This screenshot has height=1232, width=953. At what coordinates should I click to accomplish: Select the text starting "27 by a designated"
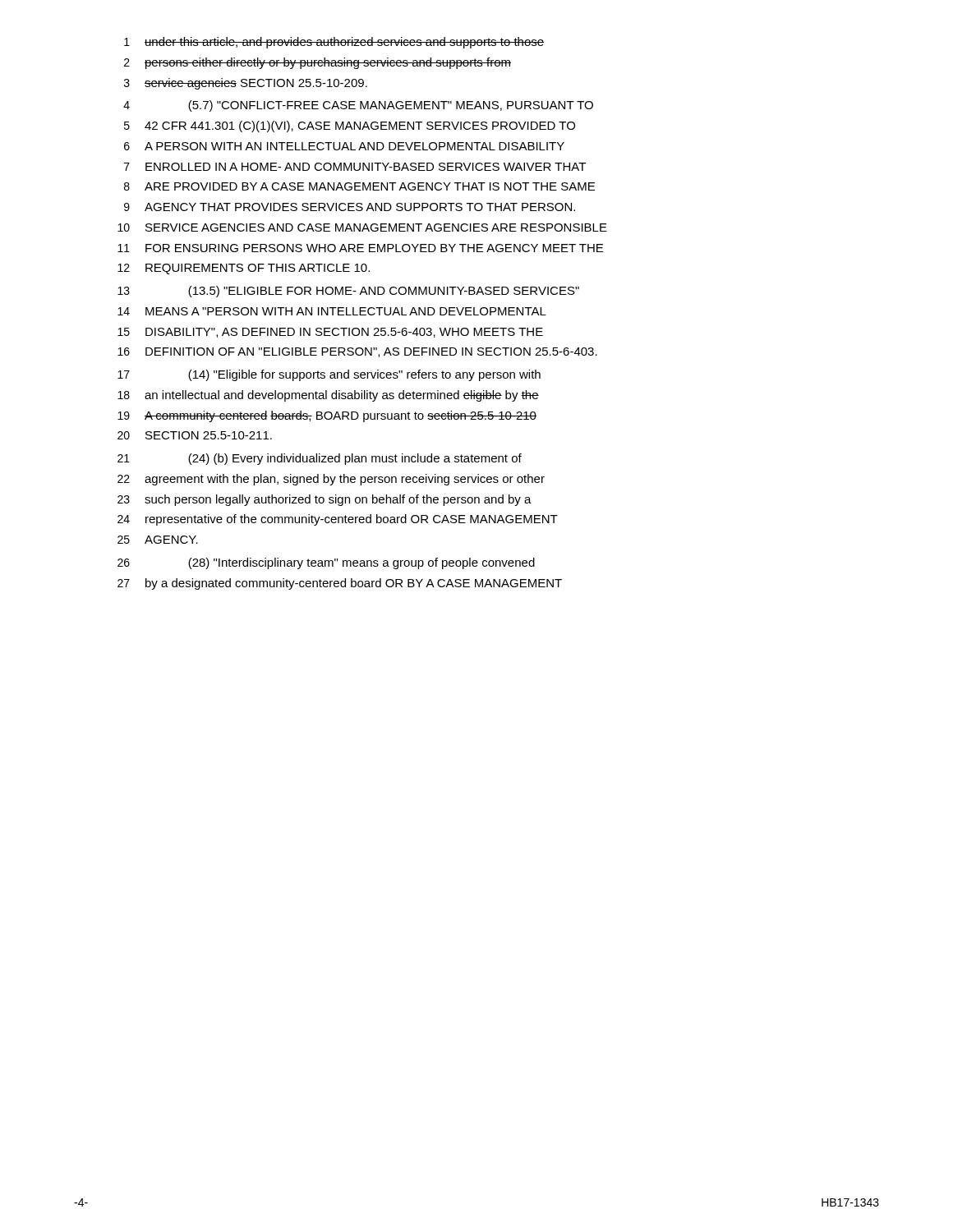click(485, 583)
